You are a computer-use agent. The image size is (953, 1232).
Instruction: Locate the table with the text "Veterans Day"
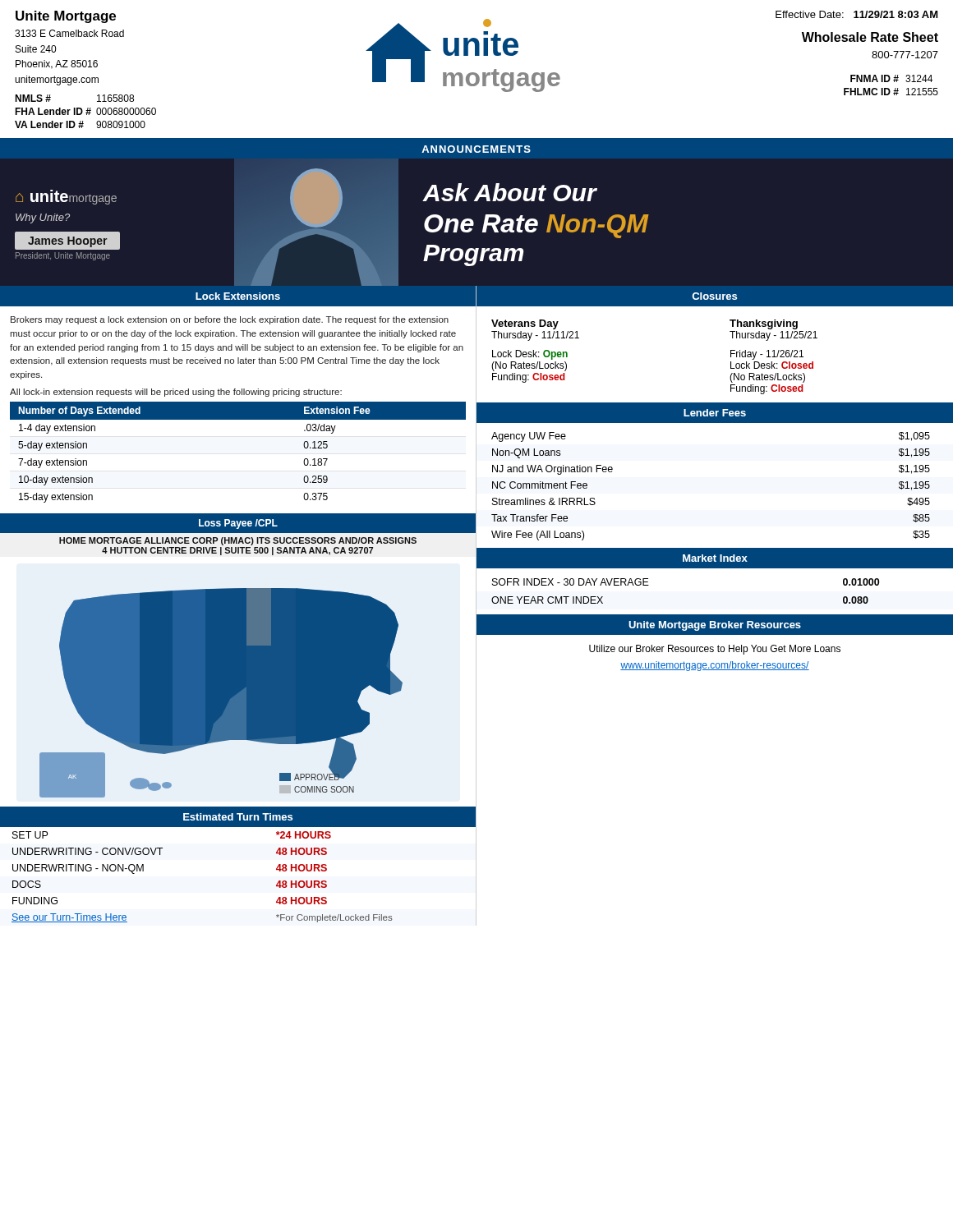pyautogui.click(x=715, y=355)
